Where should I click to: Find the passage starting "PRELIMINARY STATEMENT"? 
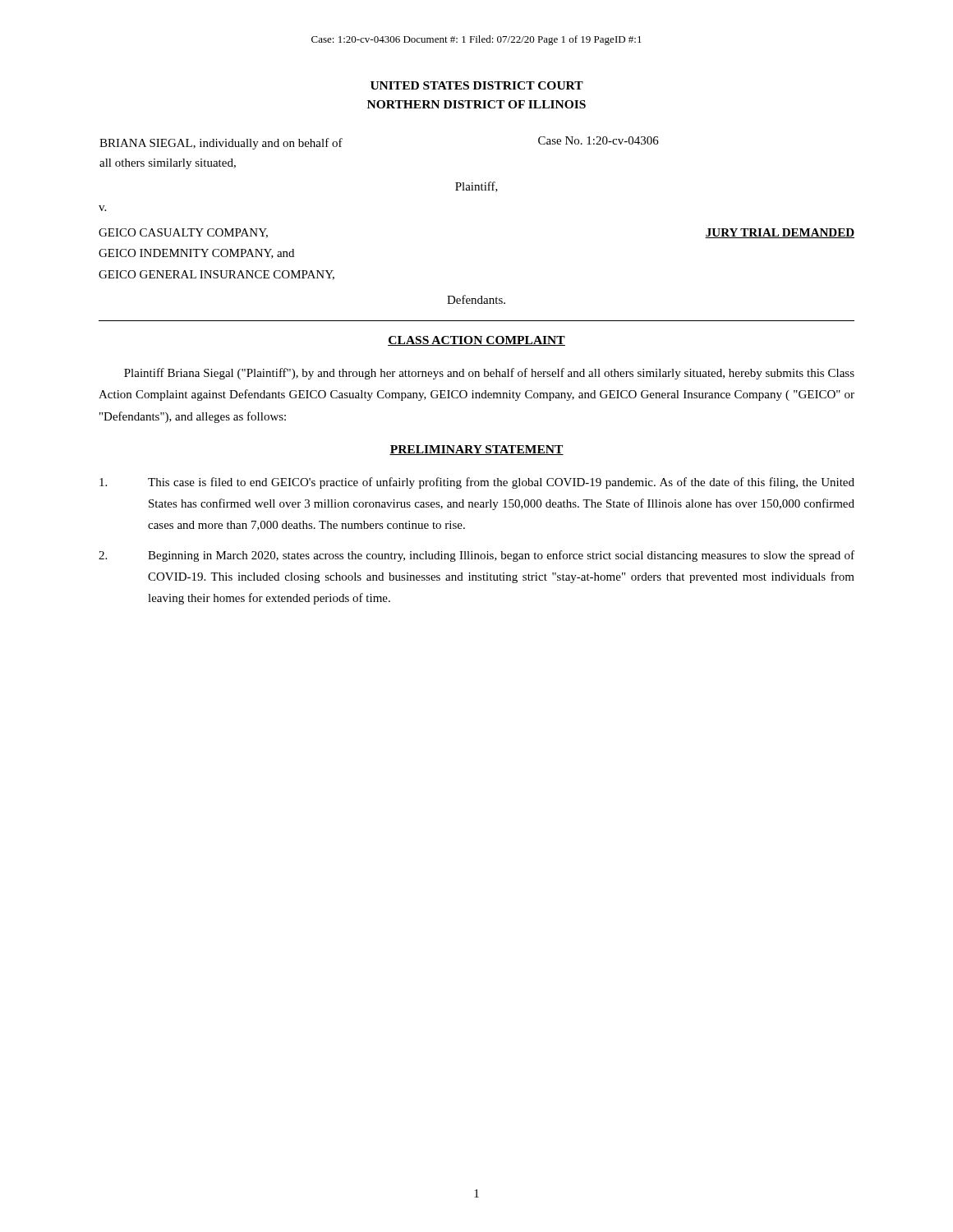pyautogui.click(x=476, y=449)
